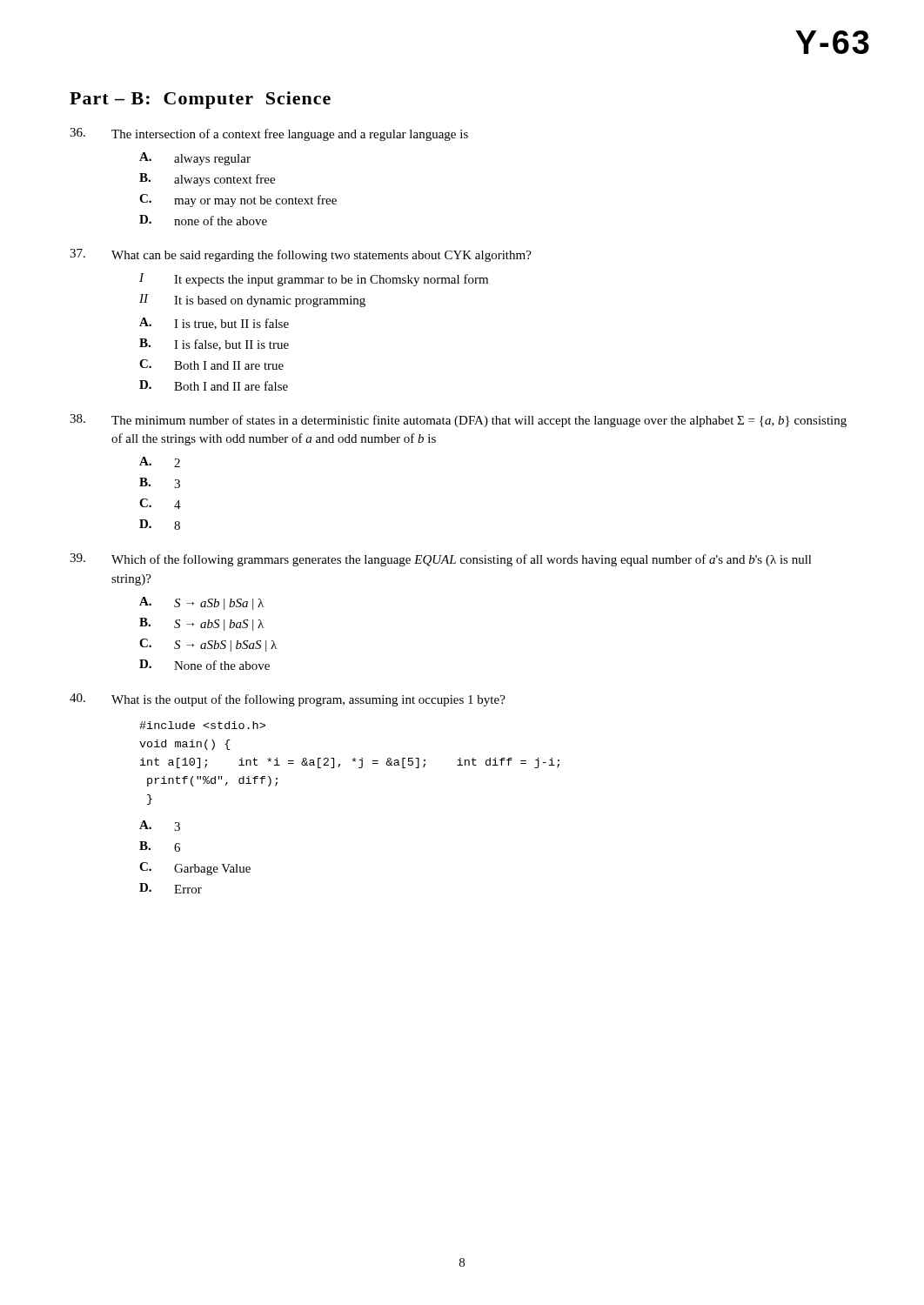Click on the list item containing "B. 3"
This screenshot has width=924, height=1305.
tap(160, 484)
